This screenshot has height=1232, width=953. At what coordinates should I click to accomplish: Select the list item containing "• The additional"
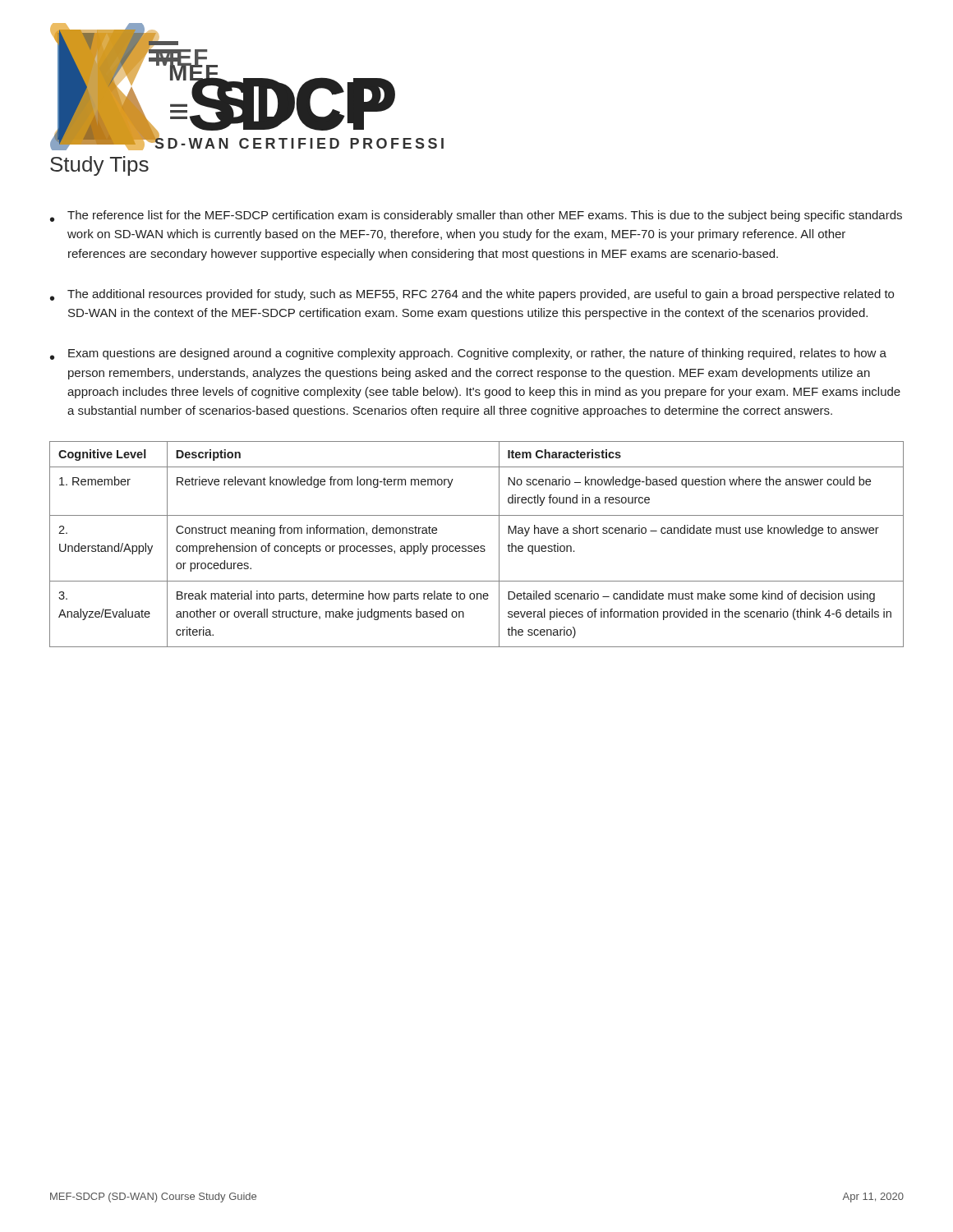click(x=476, y=303)
